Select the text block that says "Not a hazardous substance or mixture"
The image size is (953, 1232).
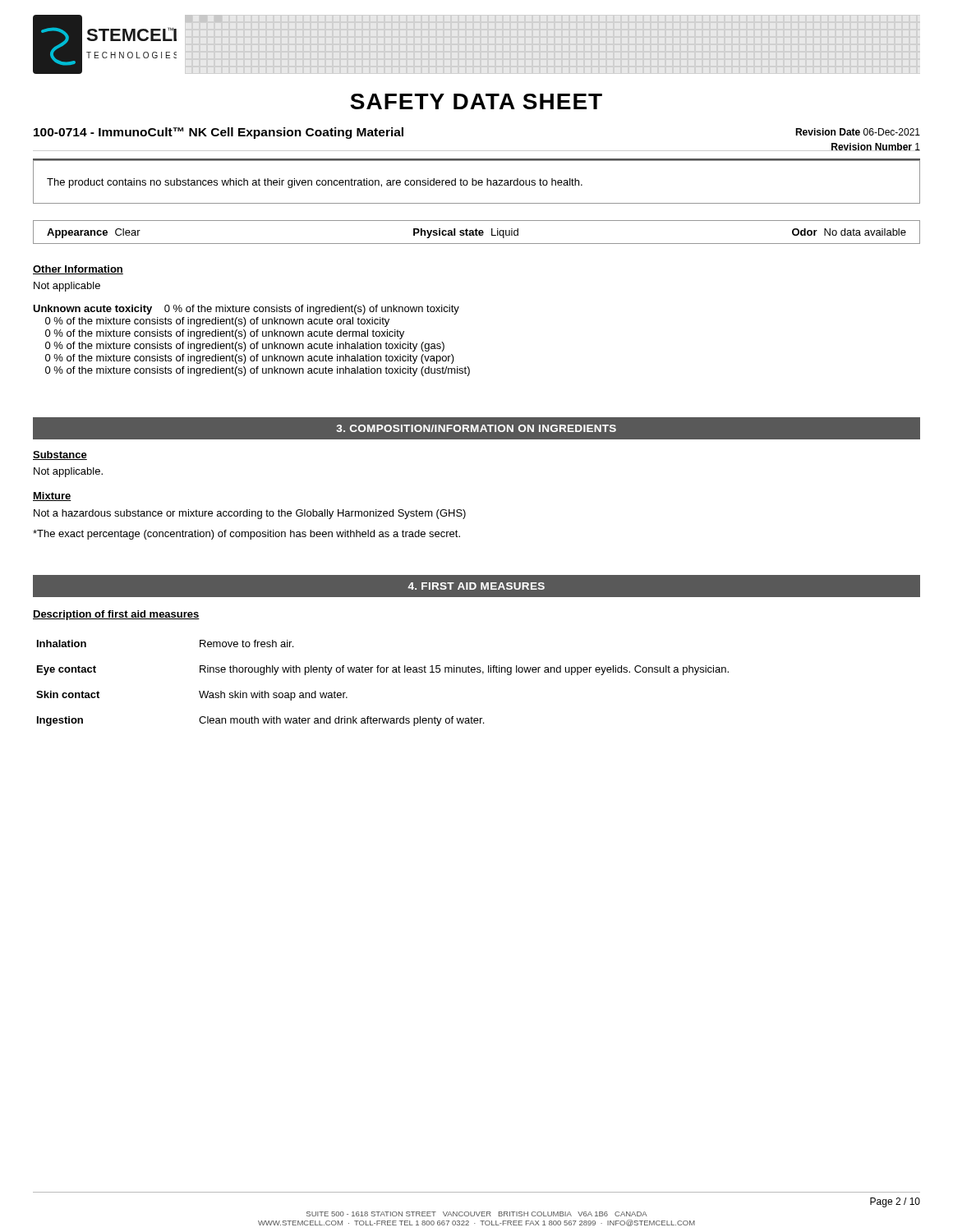point(250,513)
